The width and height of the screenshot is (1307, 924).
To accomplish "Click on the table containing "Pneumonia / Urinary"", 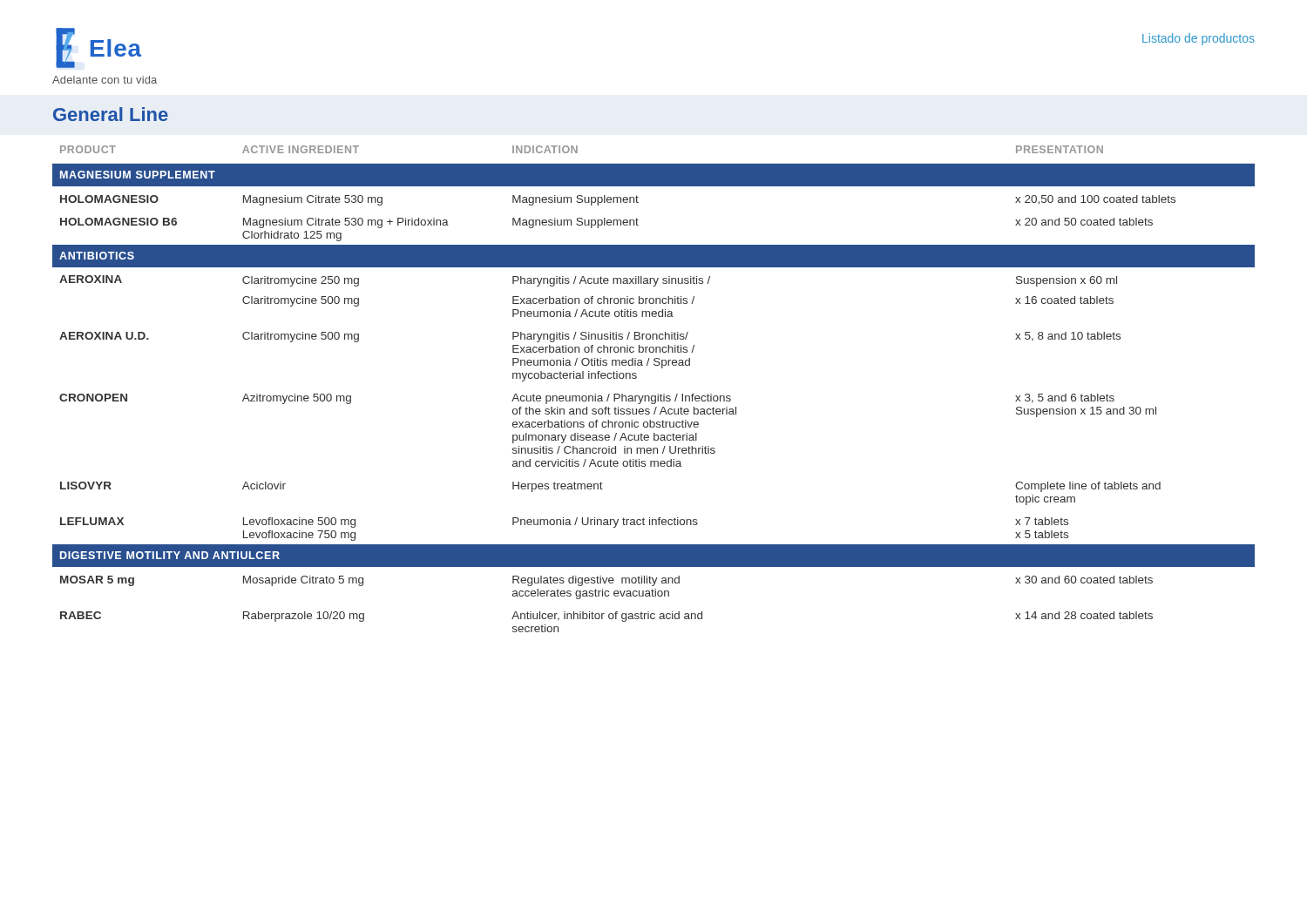I will (654, 387).
